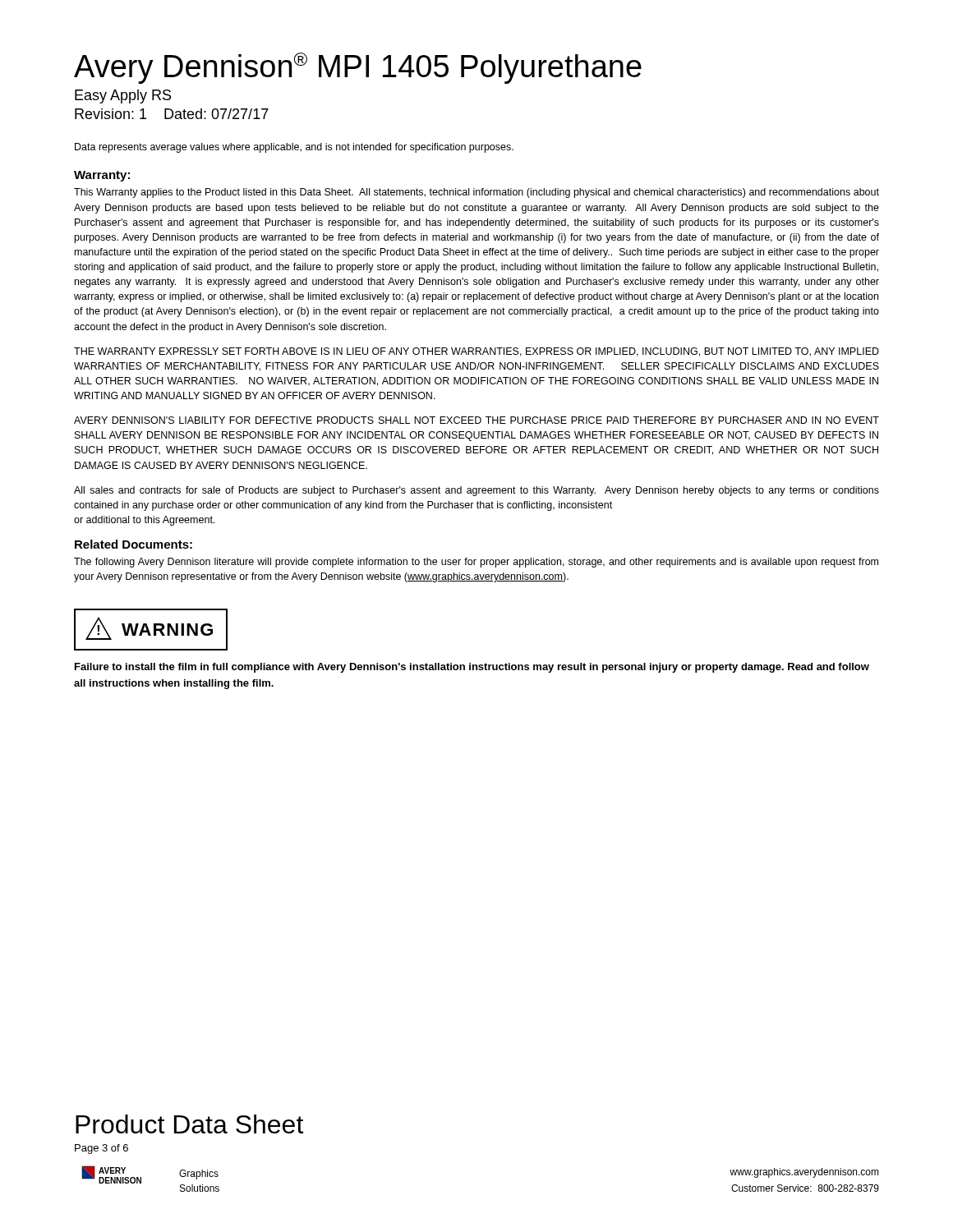This screenshot has width=953, height=1232.
Task: Find the text block starting "Related Documents:"
Action: coord(134,544)
